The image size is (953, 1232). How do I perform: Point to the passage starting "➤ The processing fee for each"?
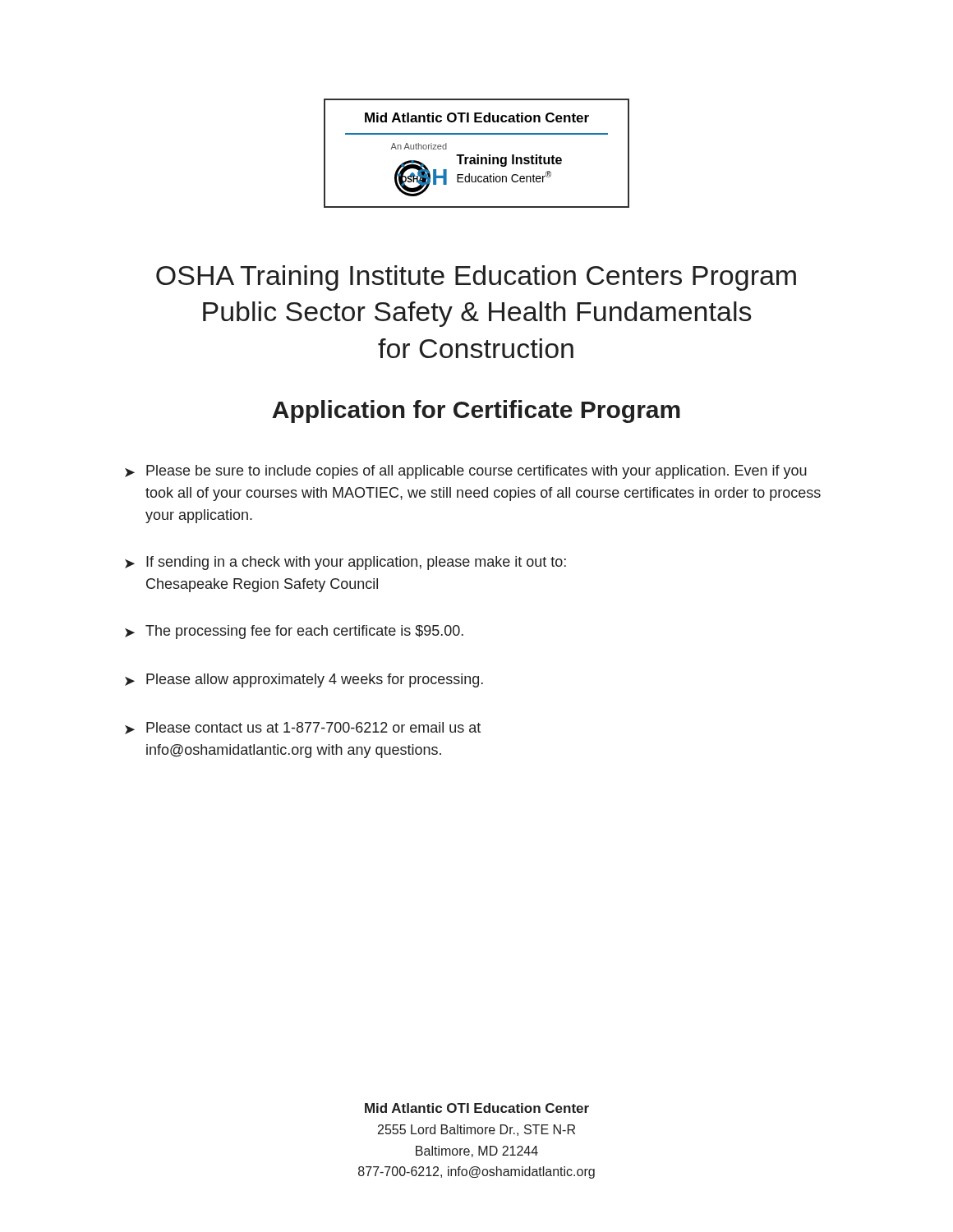click(294, 632)
